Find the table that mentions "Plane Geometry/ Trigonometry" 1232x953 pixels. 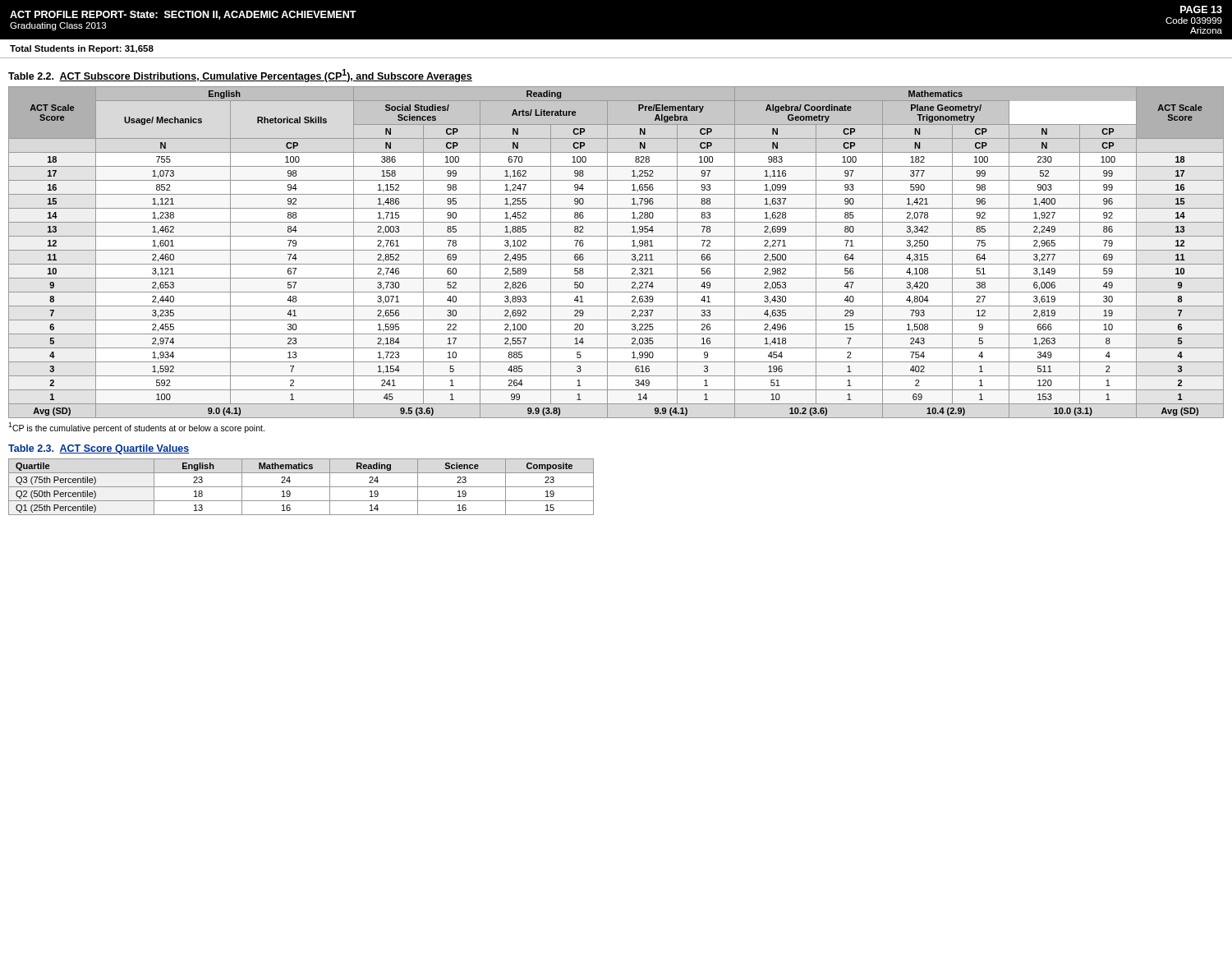616,252
